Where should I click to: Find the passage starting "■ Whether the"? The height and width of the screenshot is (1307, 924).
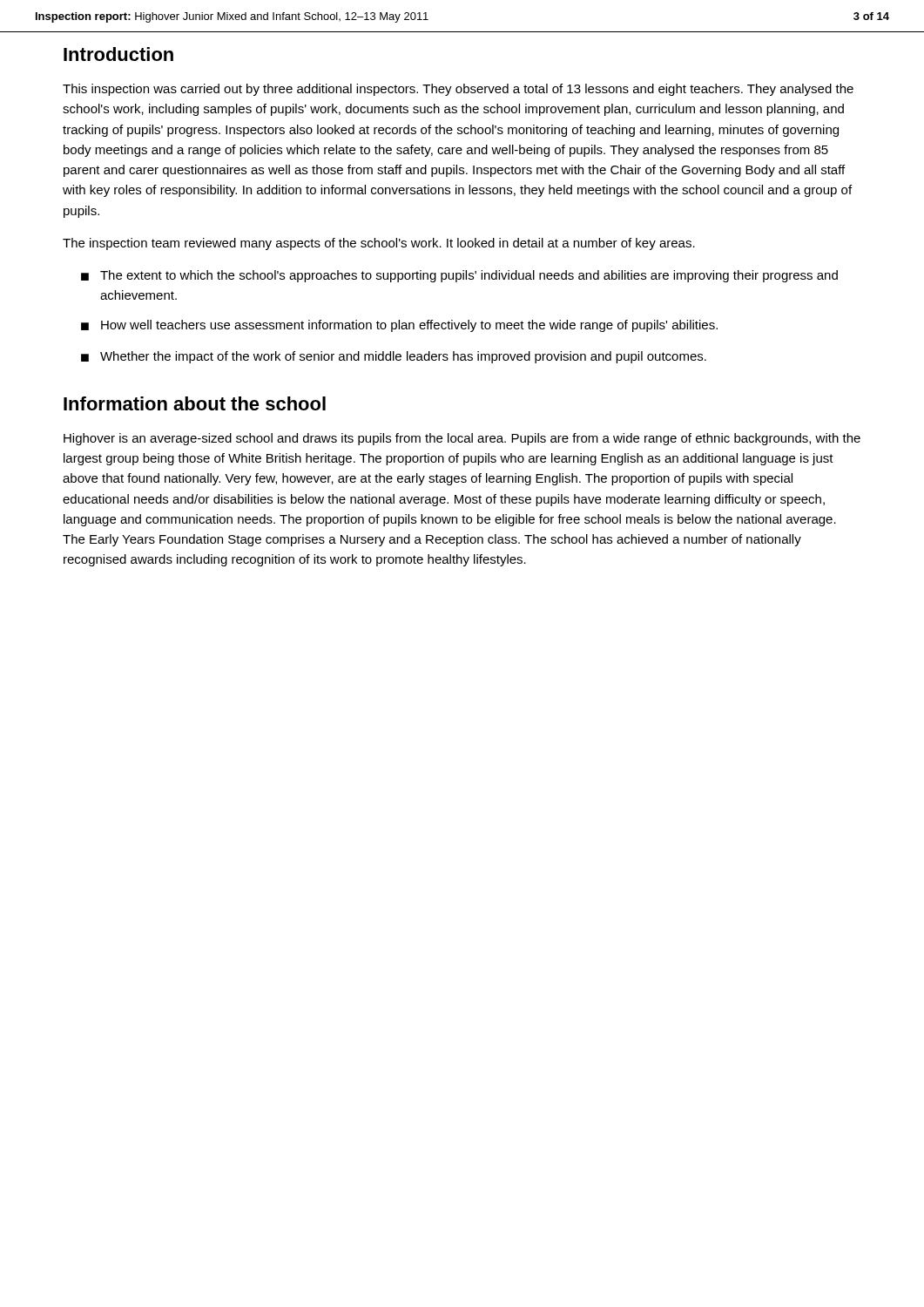[x=394, y=357]
